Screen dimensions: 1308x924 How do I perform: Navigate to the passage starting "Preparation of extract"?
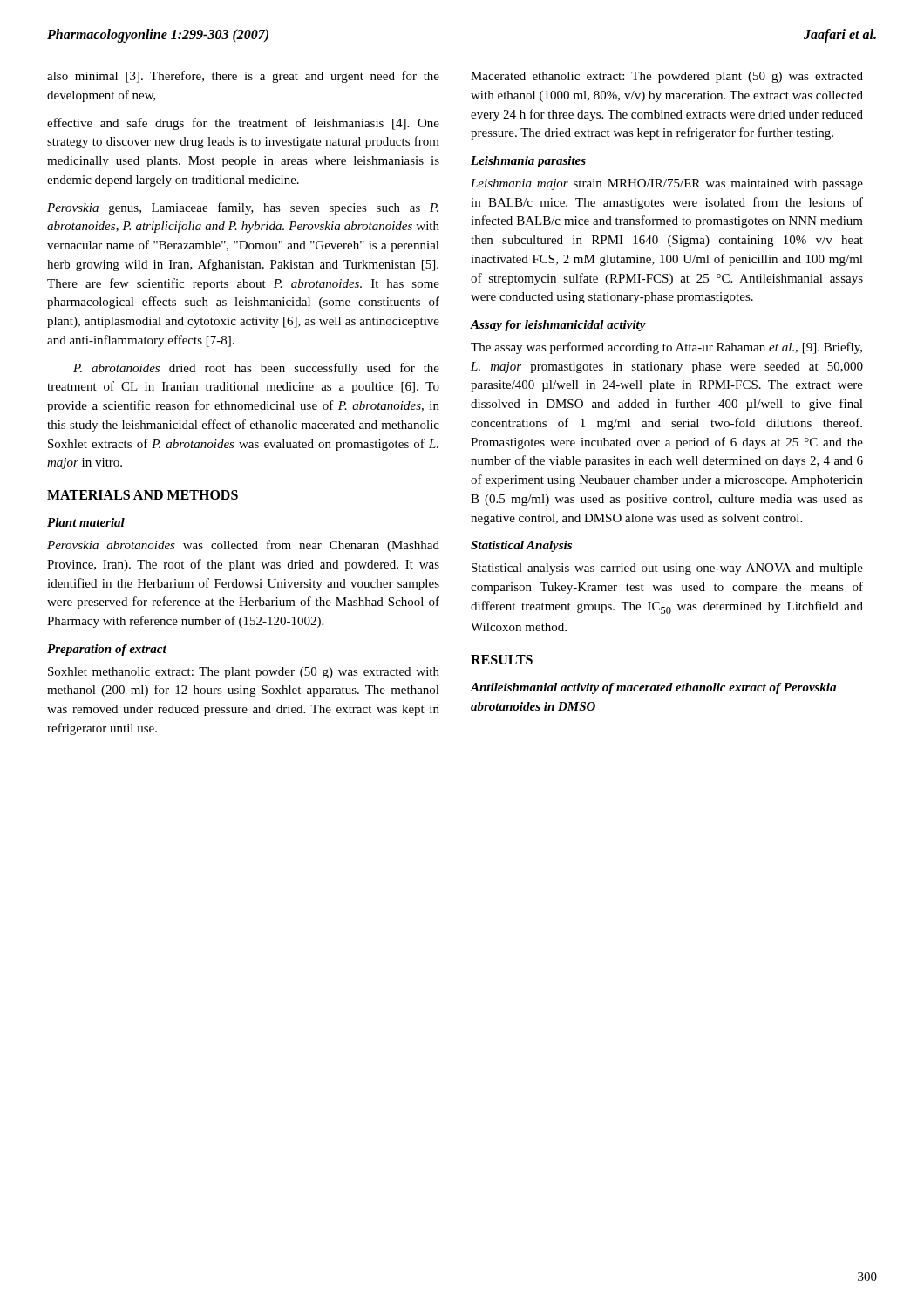click(x=107, y=649)
